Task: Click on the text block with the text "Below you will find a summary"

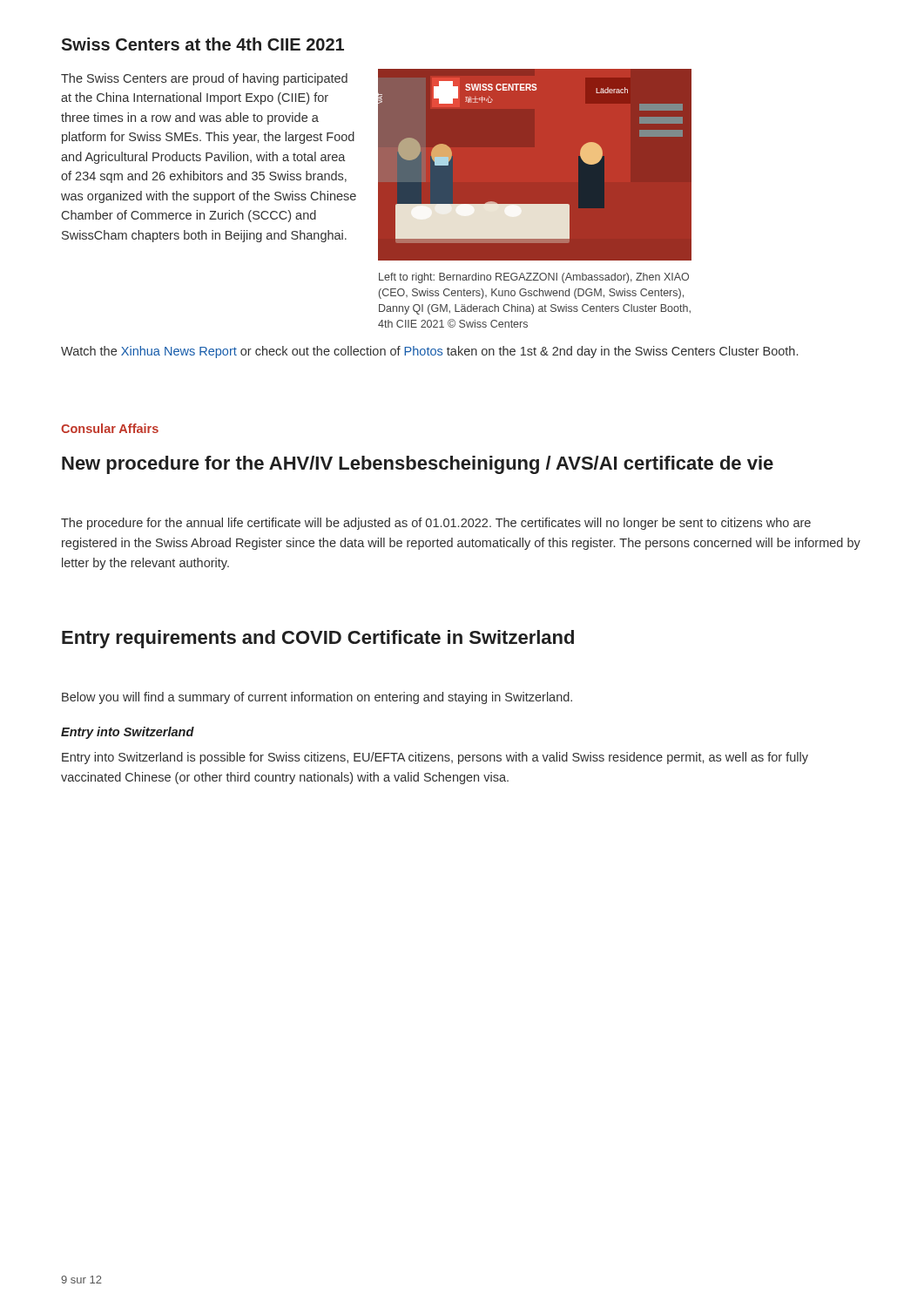Action: click(317, 697)
